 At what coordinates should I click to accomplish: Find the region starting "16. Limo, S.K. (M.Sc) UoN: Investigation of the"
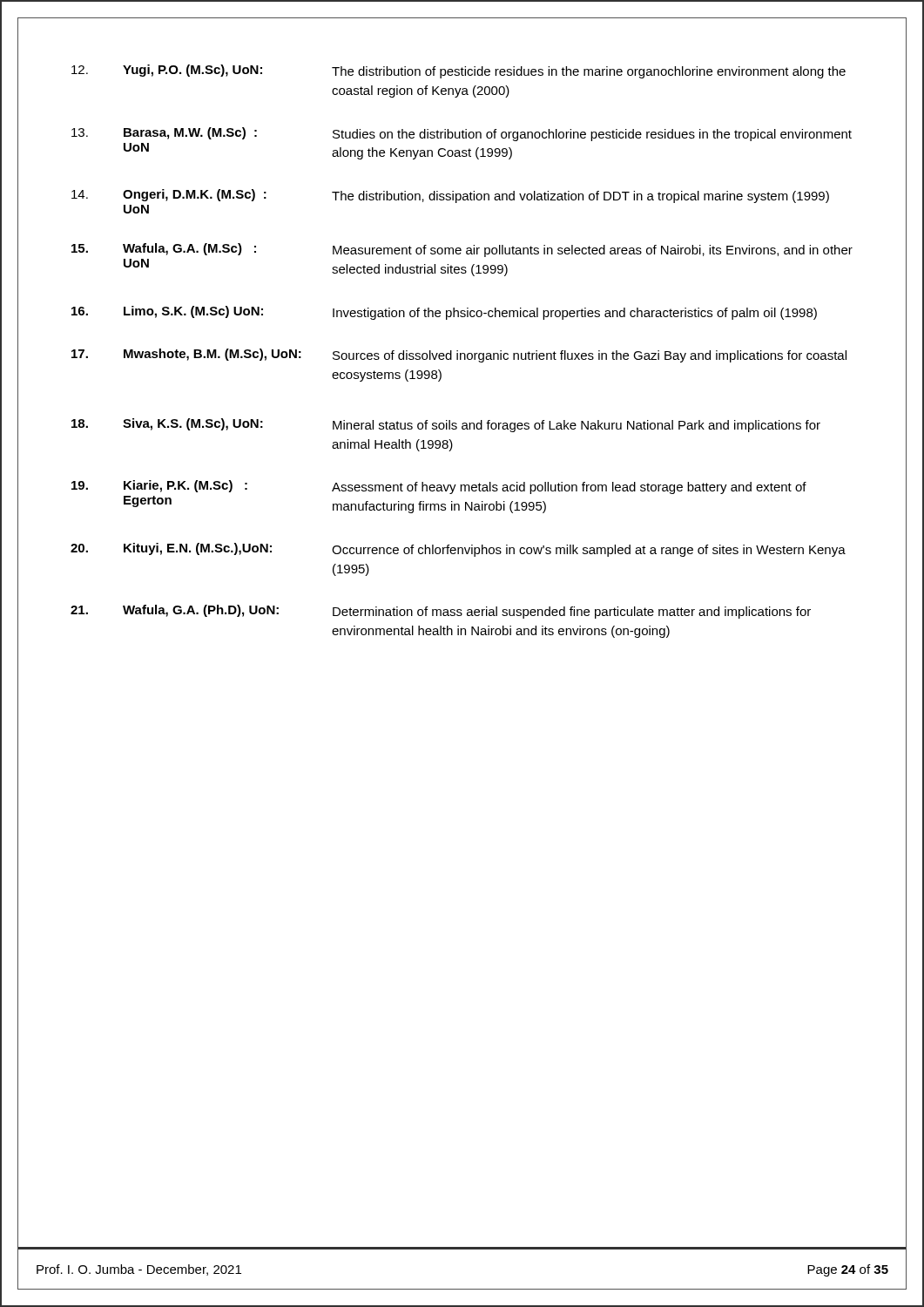coord(462,312)
